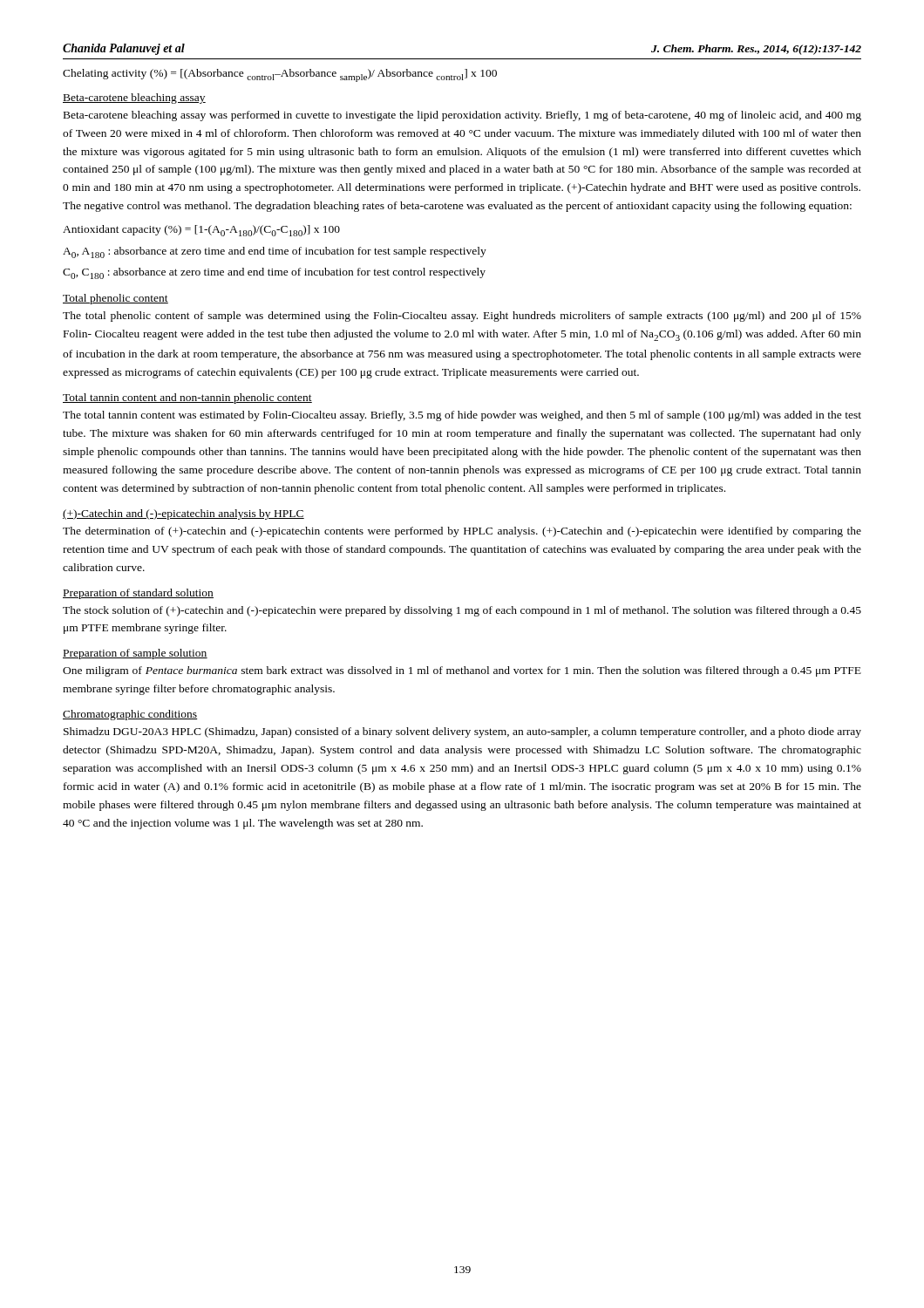Locate the text "Total tannin content and non-tannin phenolic content"
Viewport: 924px width, 1308px height.
[x=187, y=397]
